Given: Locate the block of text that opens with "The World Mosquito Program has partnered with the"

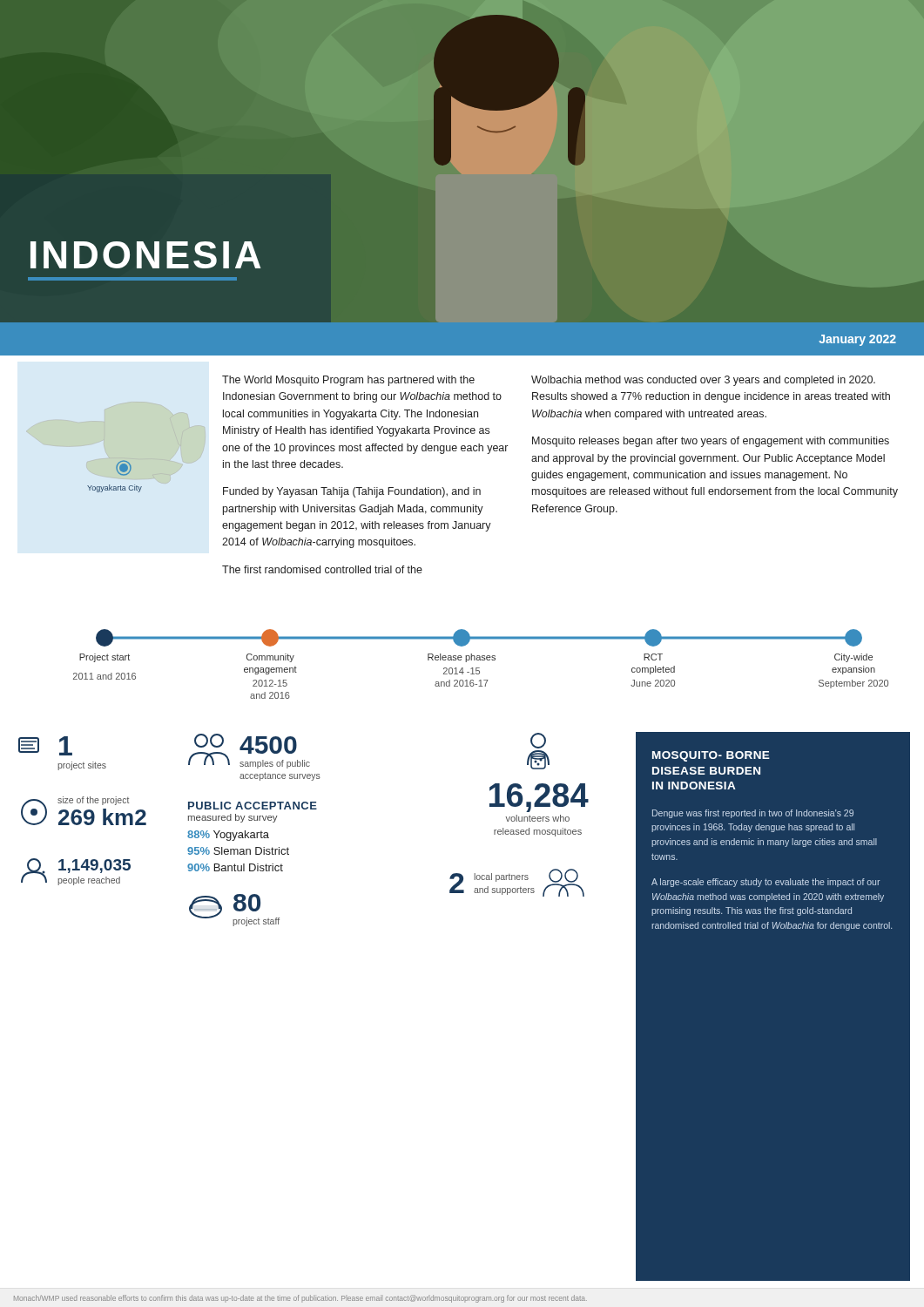Looking at the screenshot, I should tap(348, 381).
